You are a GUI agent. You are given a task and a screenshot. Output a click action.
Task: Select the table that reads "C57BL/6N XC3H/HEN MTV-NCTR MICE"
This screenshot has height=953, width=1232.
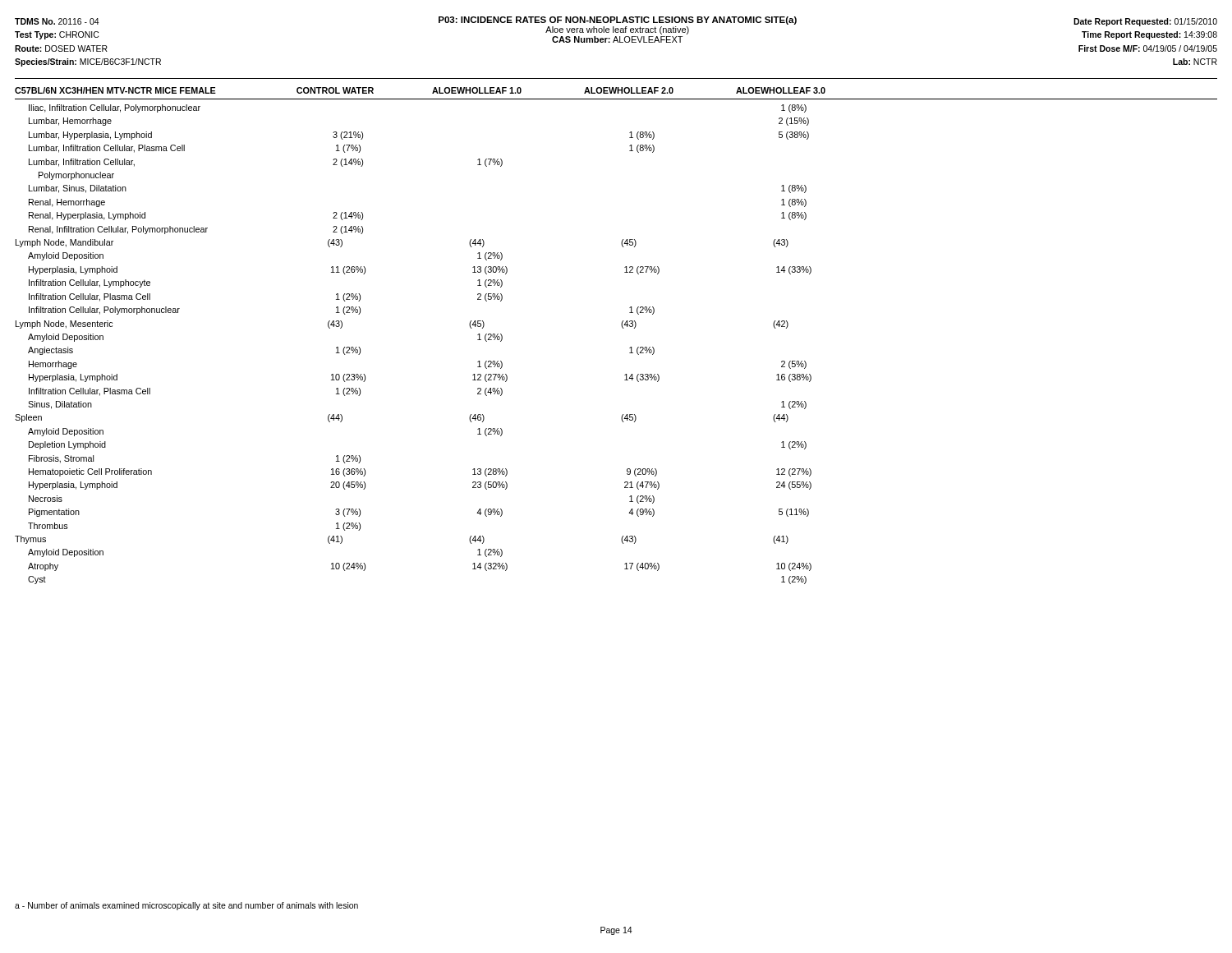[616, 334]
